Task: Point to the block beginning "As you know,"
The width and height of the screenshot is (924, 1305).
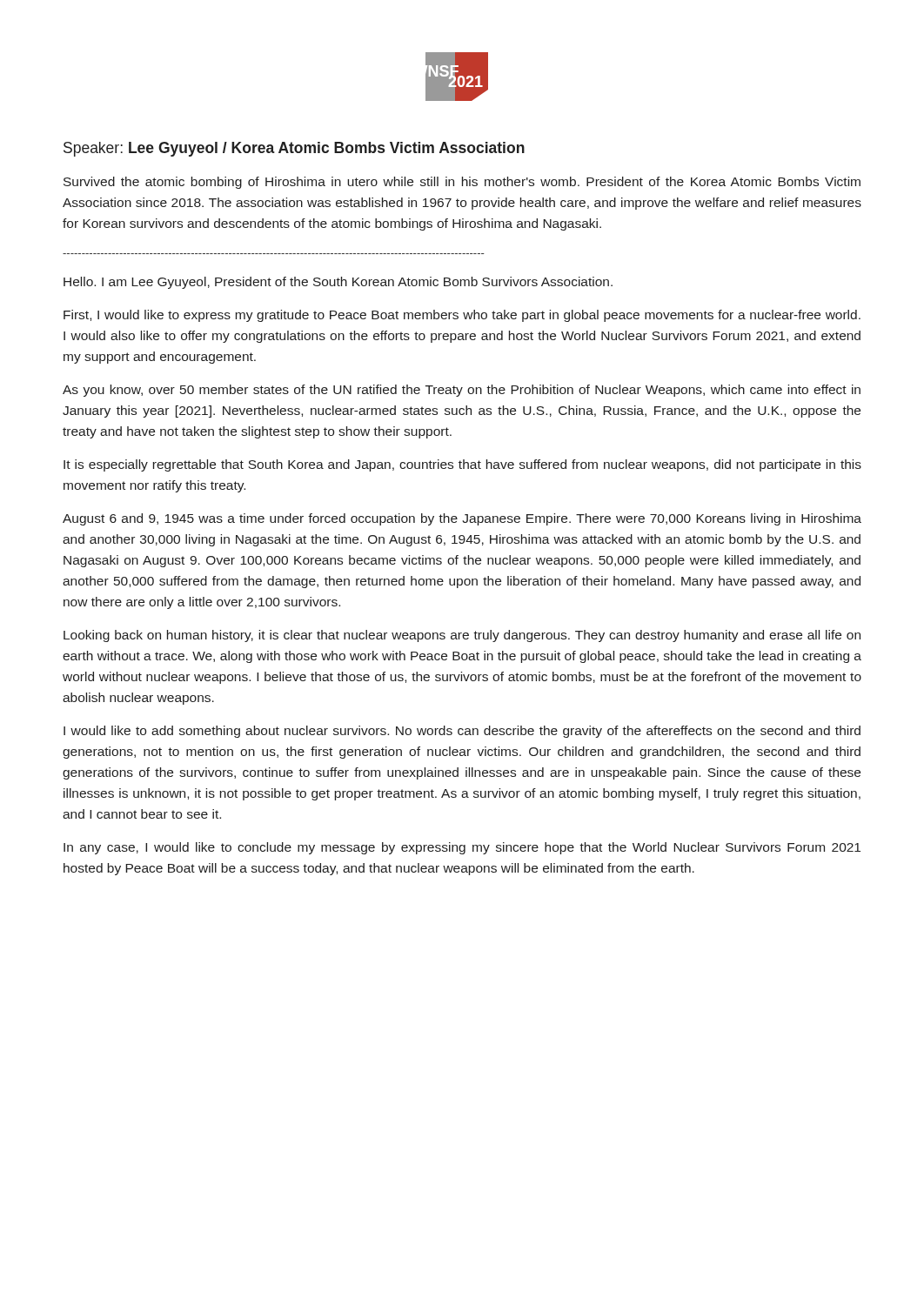Action: click(462, 410)
